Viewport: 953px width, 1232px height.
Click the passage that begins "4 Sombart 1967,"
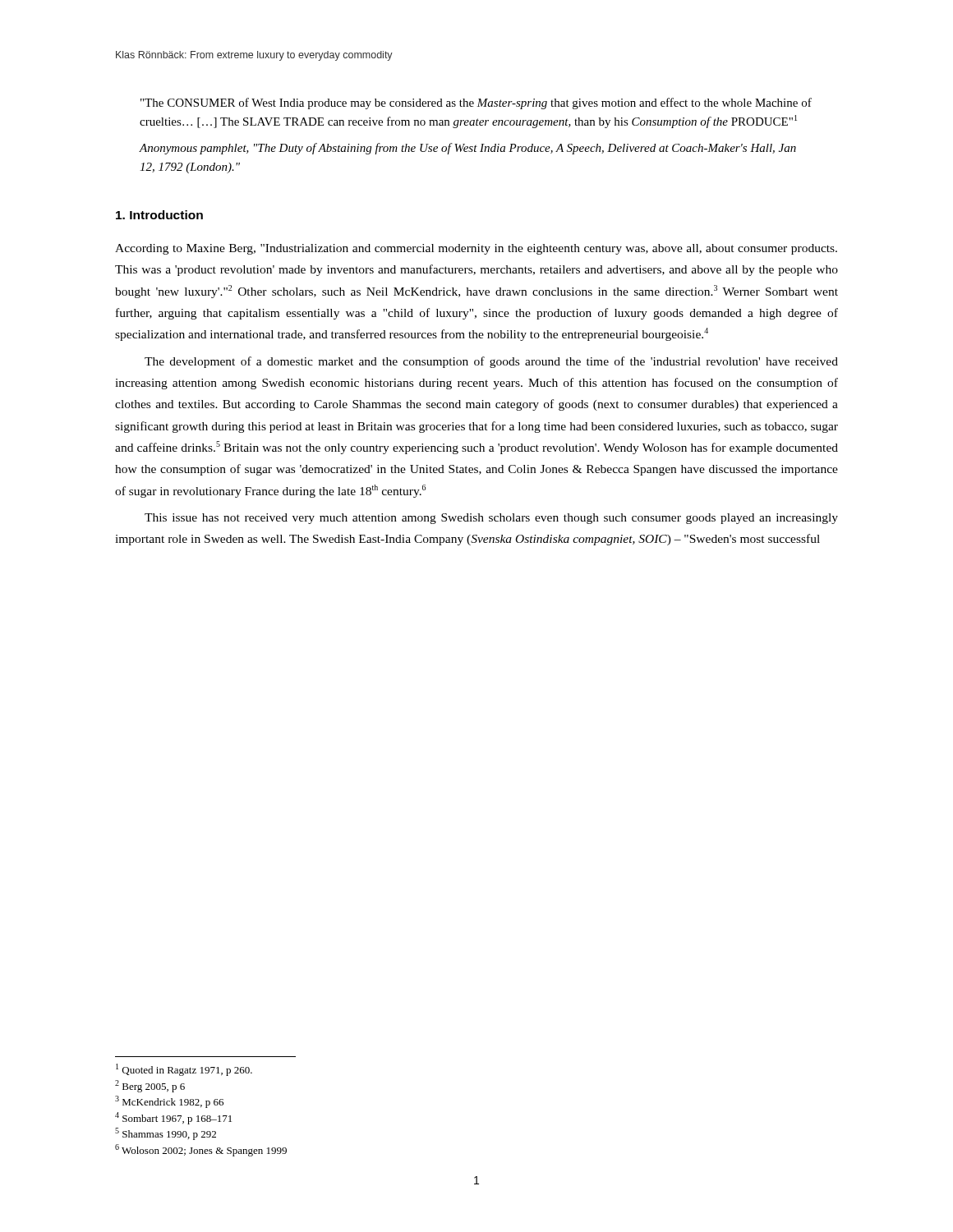click(173, 1118)
